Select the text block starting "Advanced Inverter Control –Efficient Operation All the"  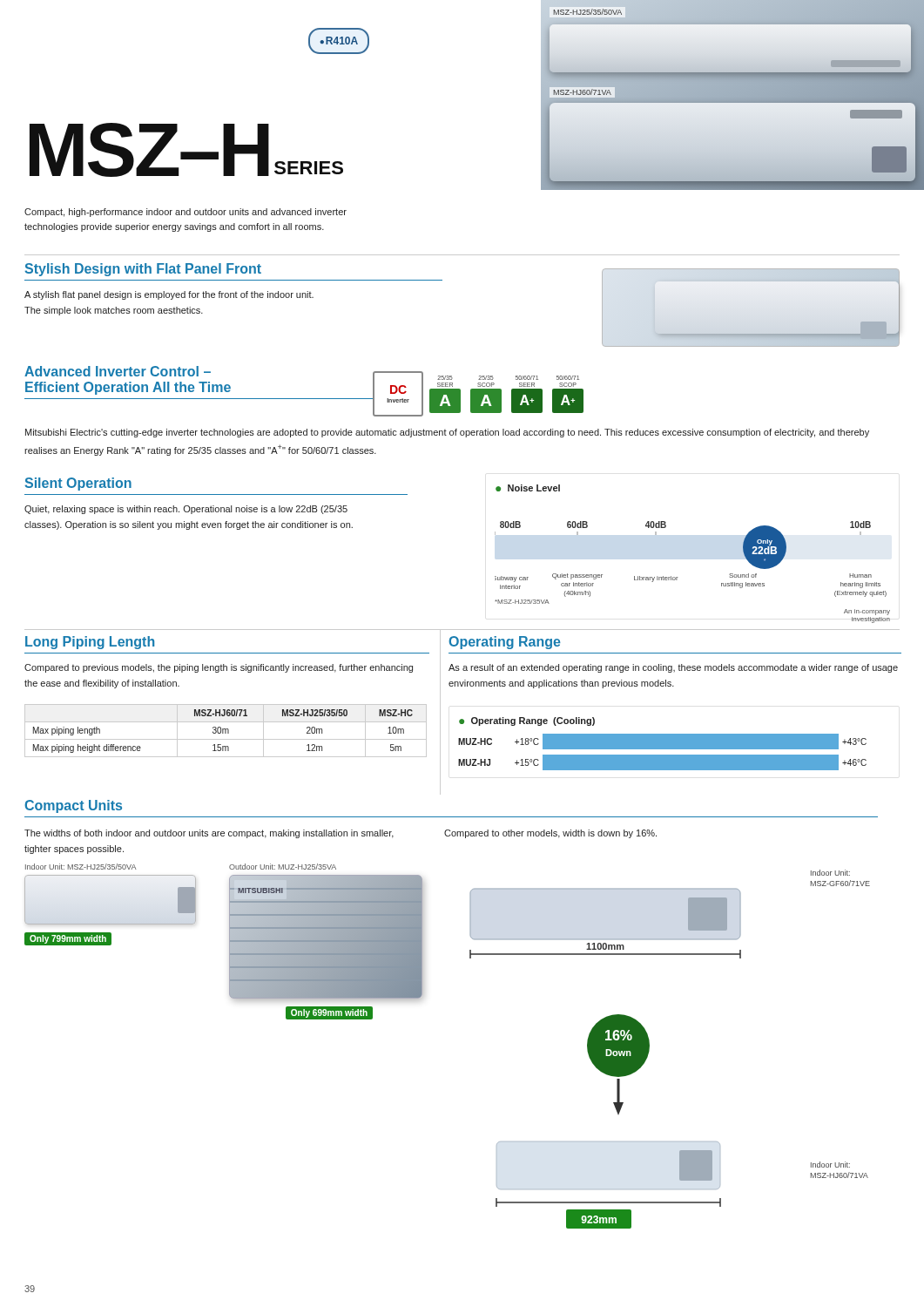click(199, 382)
